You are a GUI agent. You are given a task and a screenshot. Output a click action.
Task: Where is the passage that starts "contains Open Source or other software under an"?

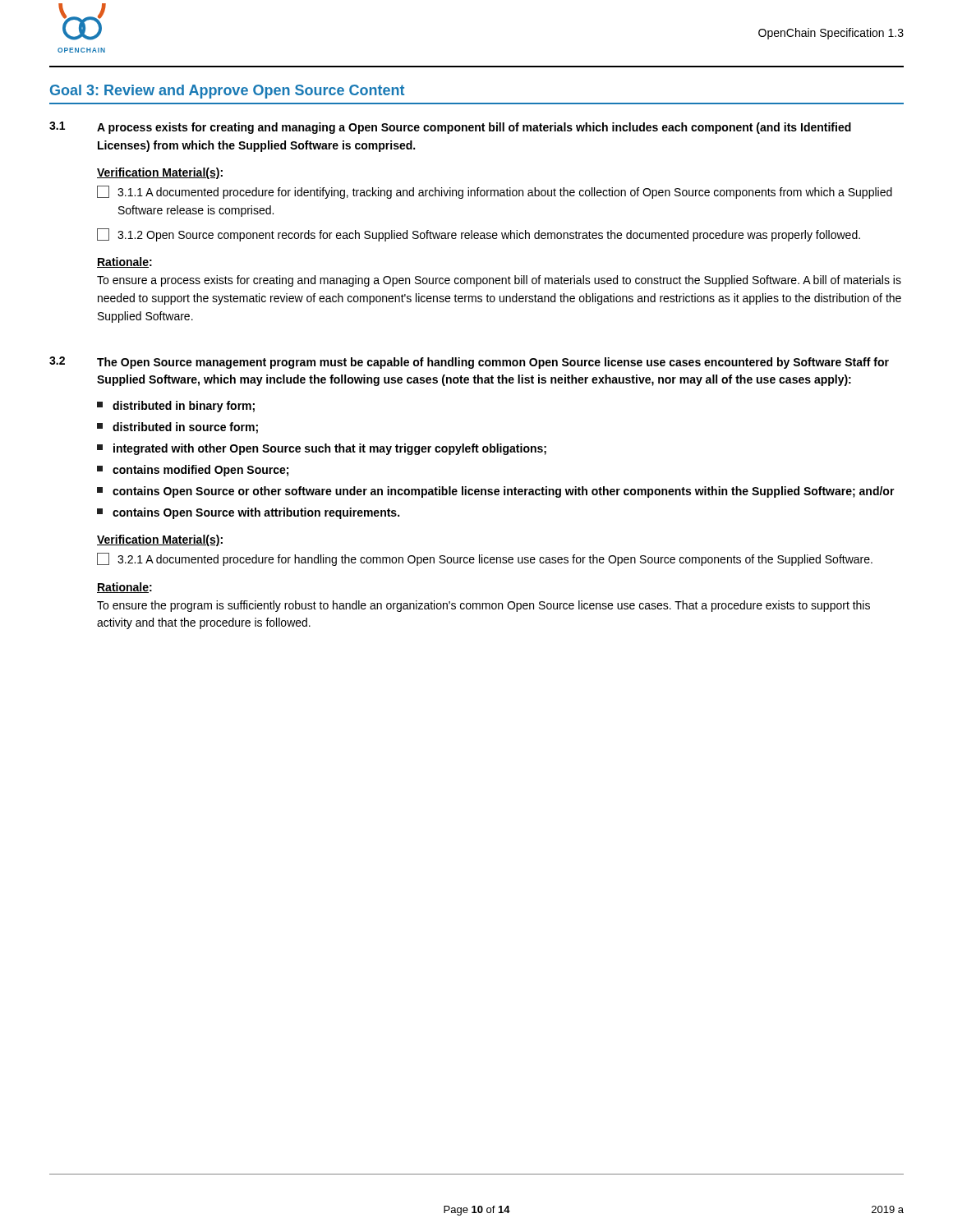pyautogui.click(x=496, y=491)
